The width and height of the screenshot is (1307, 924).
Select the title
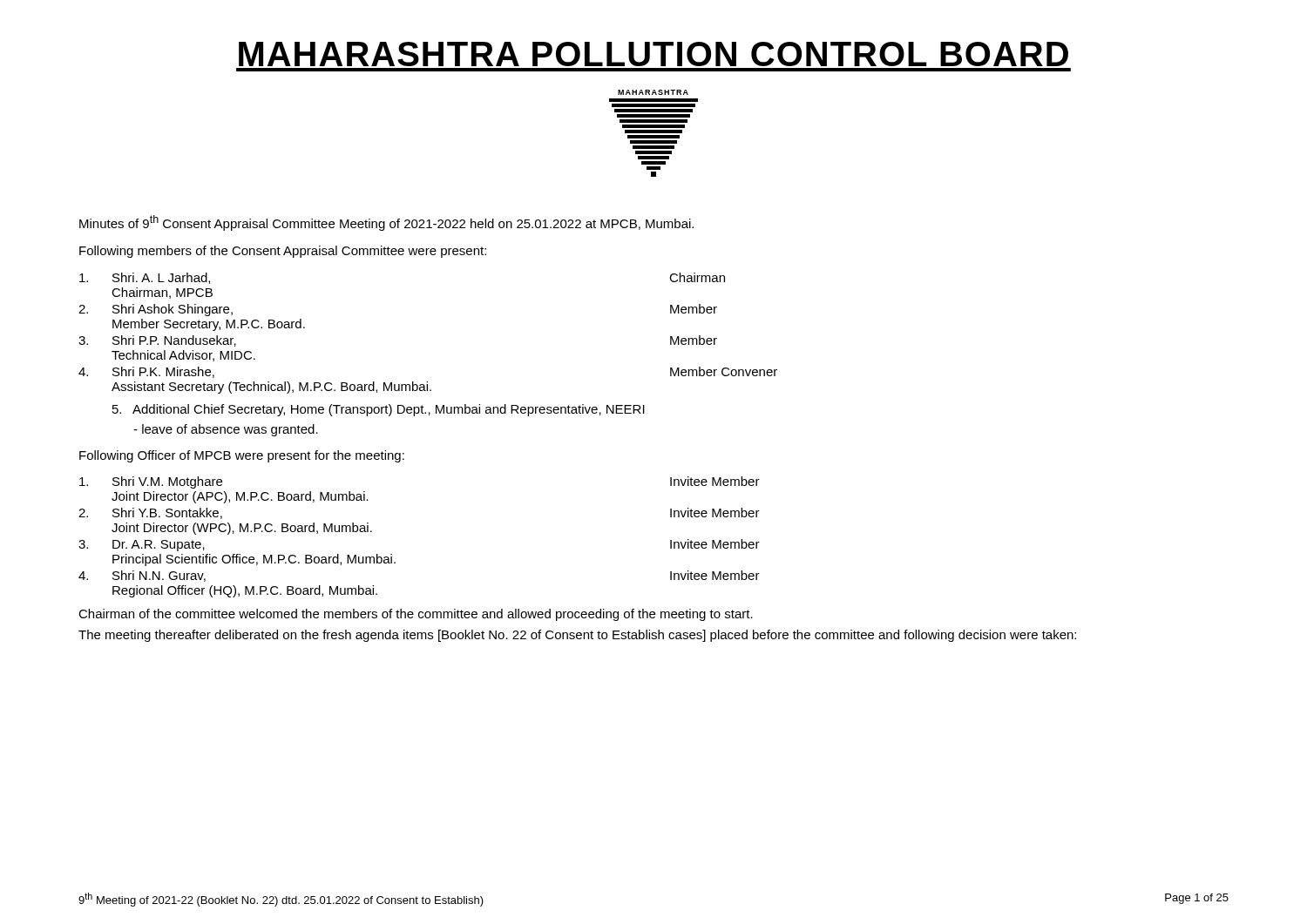pyautogui.click(x=654, y=54)
